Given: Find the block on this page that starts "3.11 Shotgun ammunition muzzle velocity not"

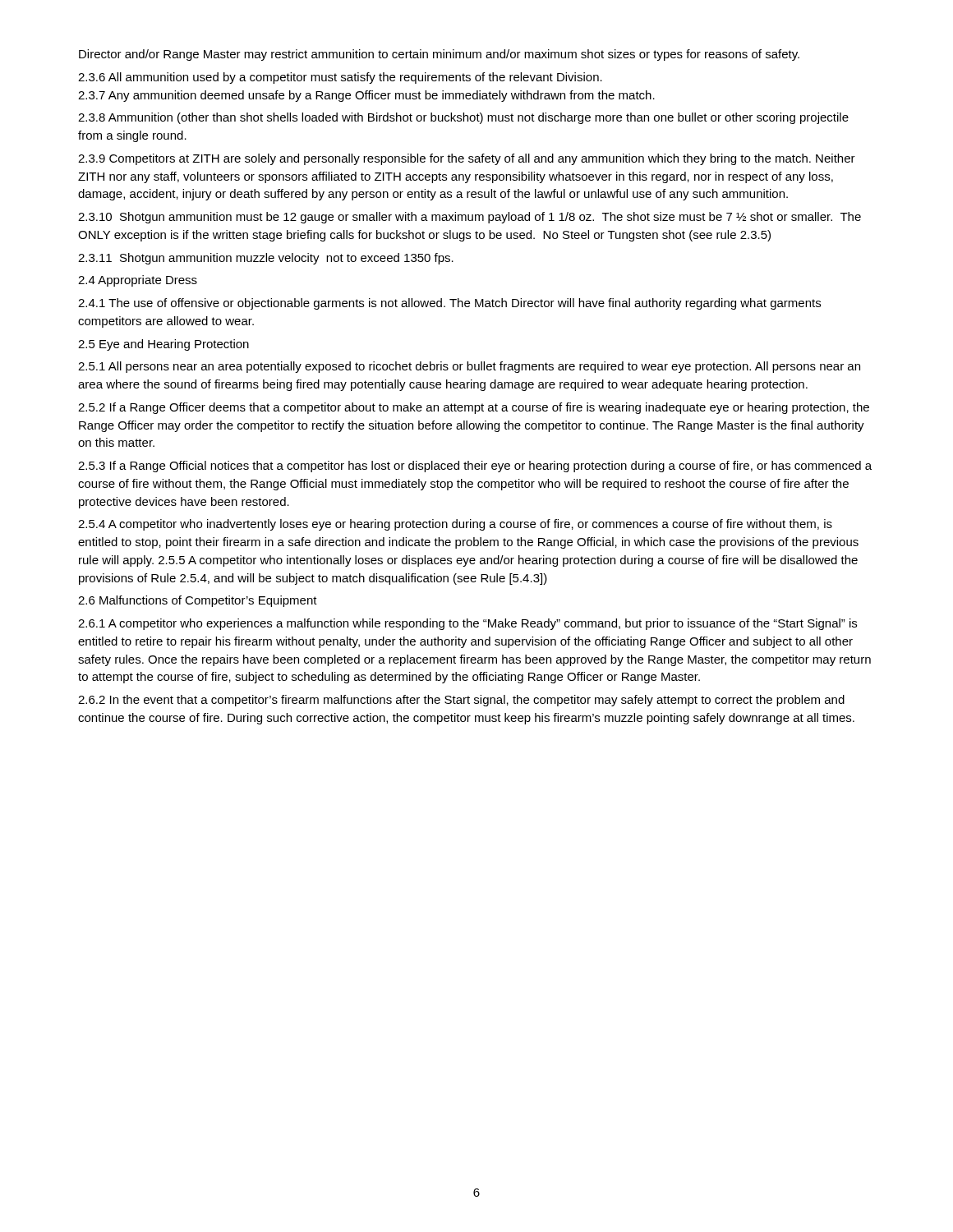Looking at the screenshot, I should [266, 257].
